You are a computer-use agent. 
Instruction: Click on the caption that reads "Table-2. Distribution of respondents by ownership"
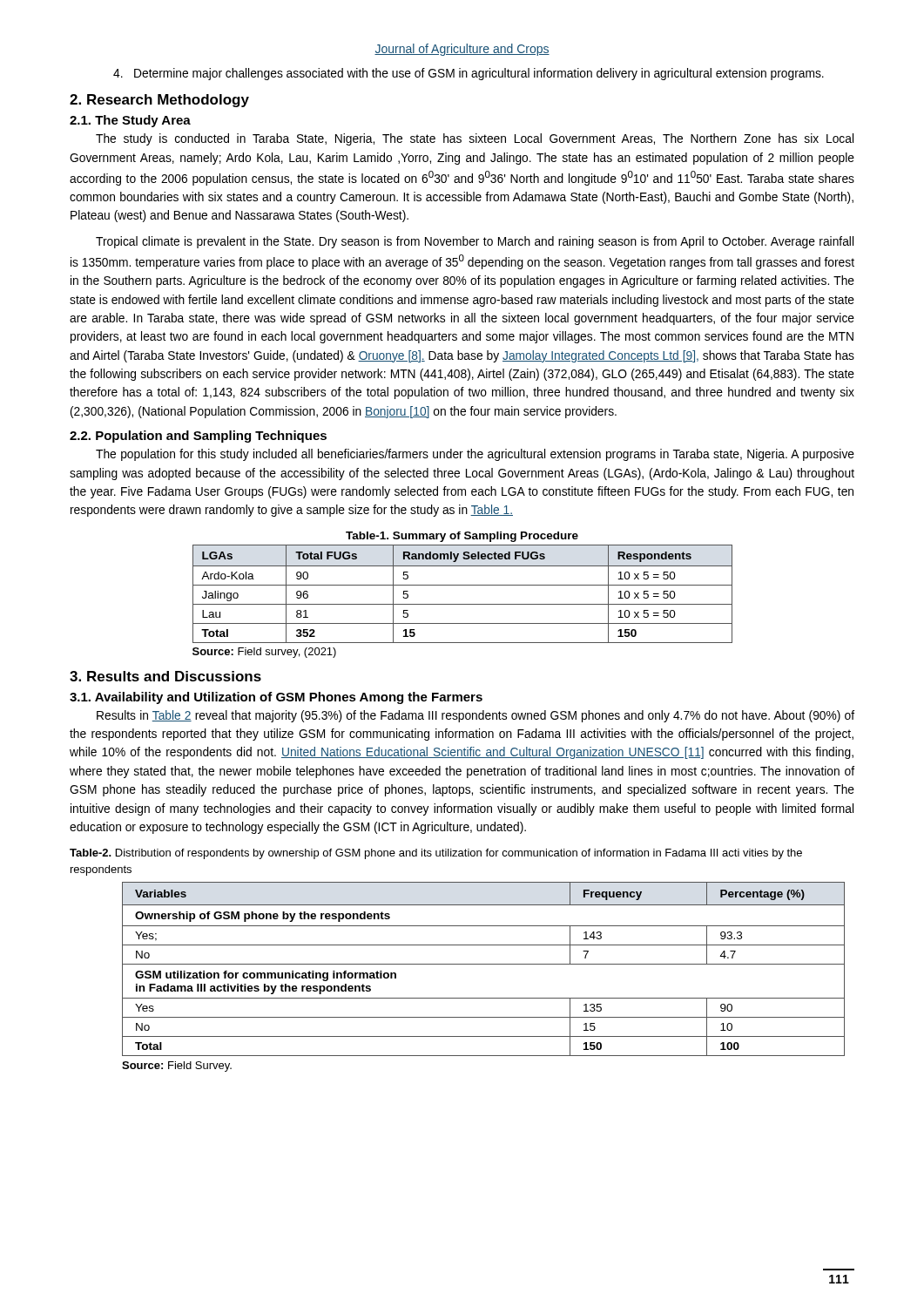click(436, 861)
